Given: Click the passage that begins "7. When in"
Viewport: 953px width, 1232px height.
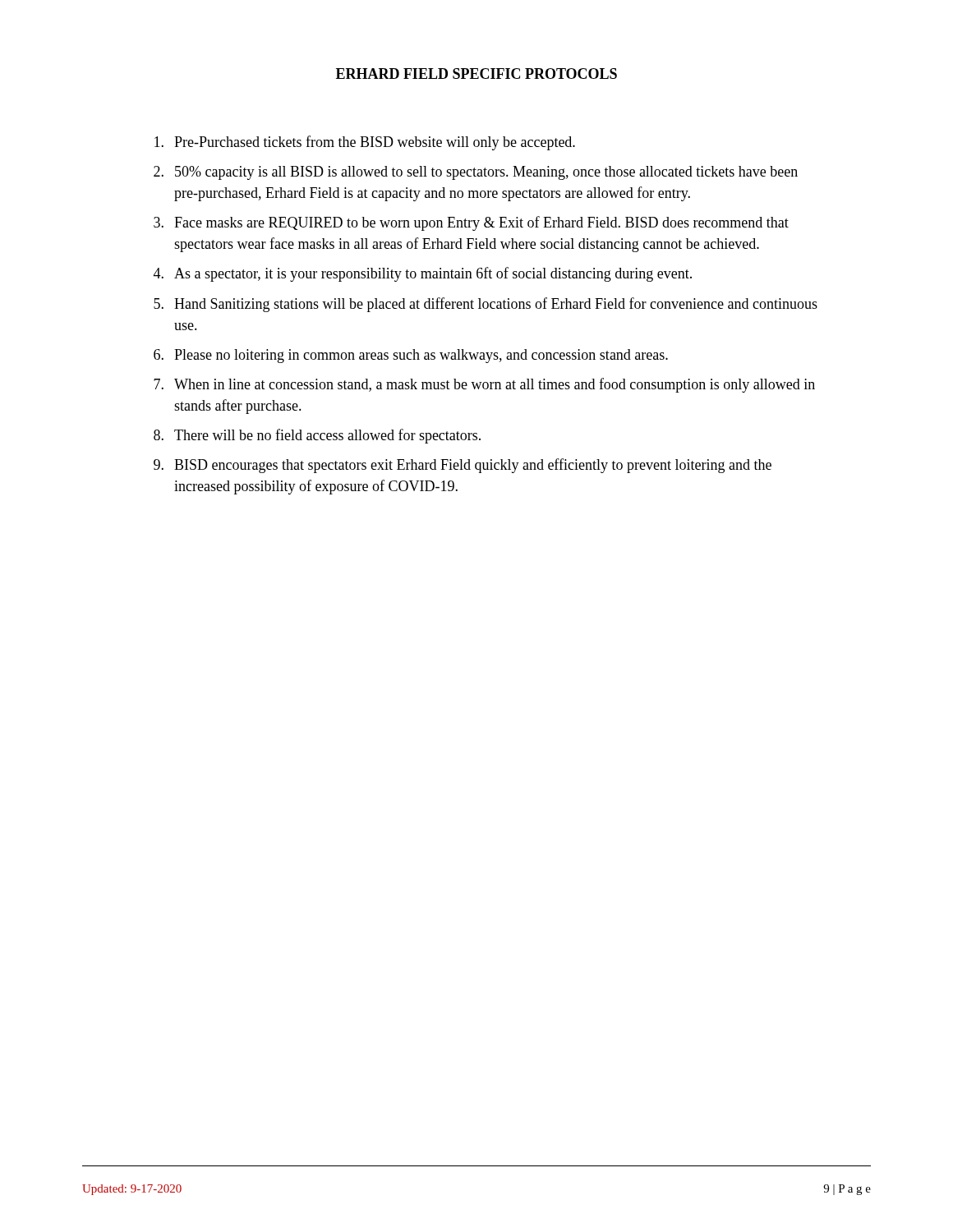Looking at the screenshot, I should tap(476, 395).
